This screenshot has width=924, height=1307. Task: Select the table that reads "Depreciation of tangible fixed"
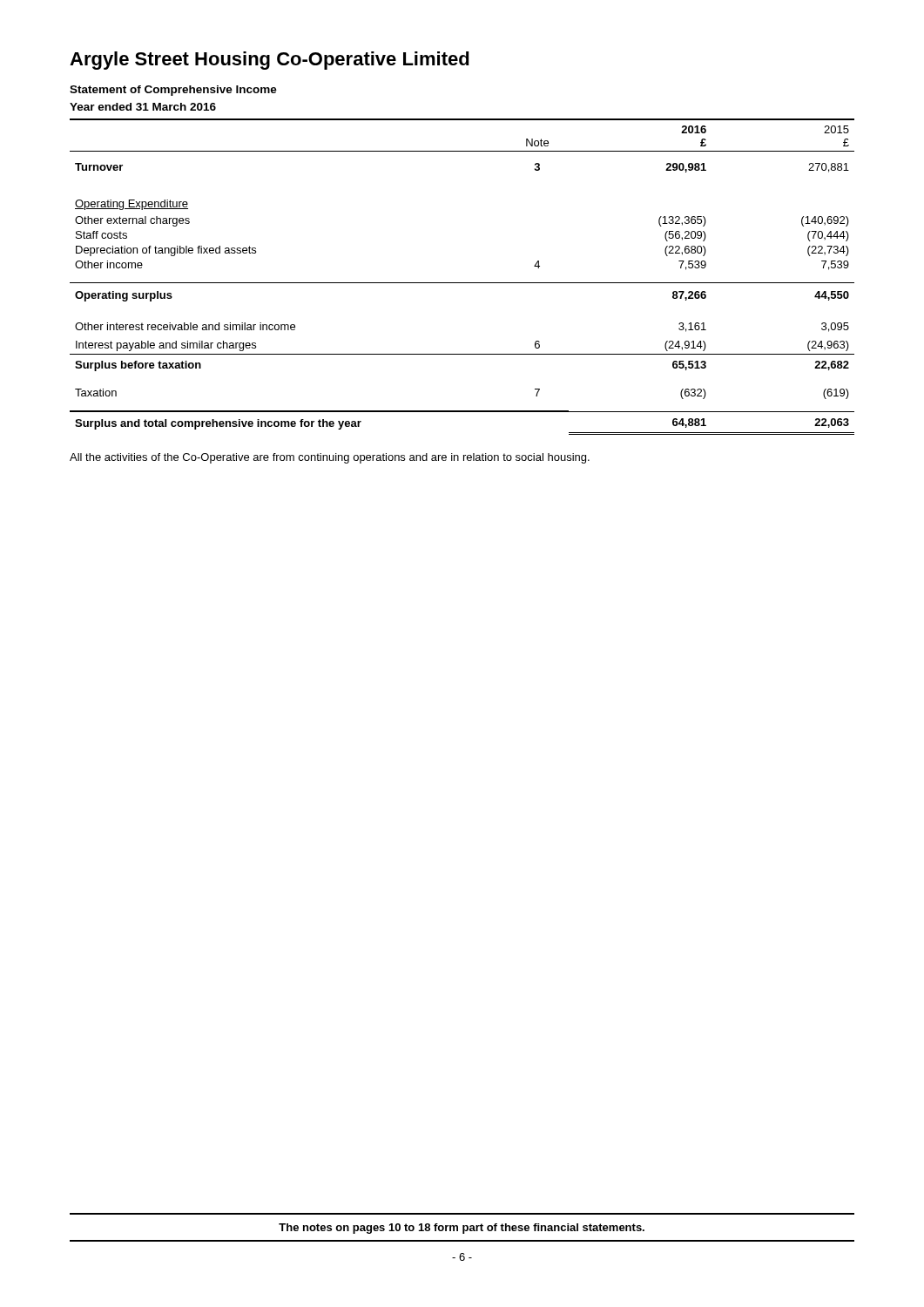(x=462, y=277)
